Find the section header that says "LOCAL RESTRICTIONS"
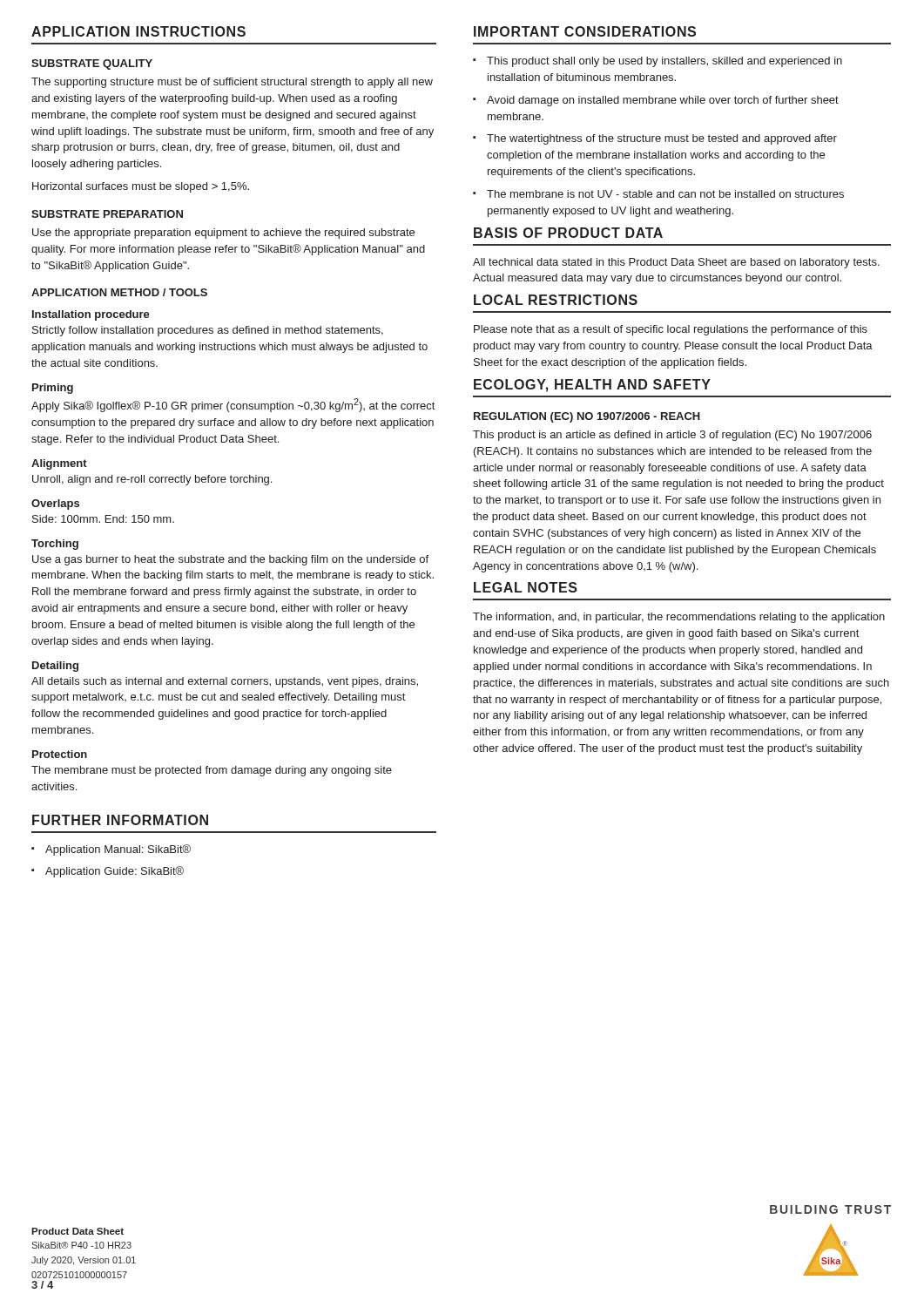The image size is (924, 1307). click(x=682, y=303)
